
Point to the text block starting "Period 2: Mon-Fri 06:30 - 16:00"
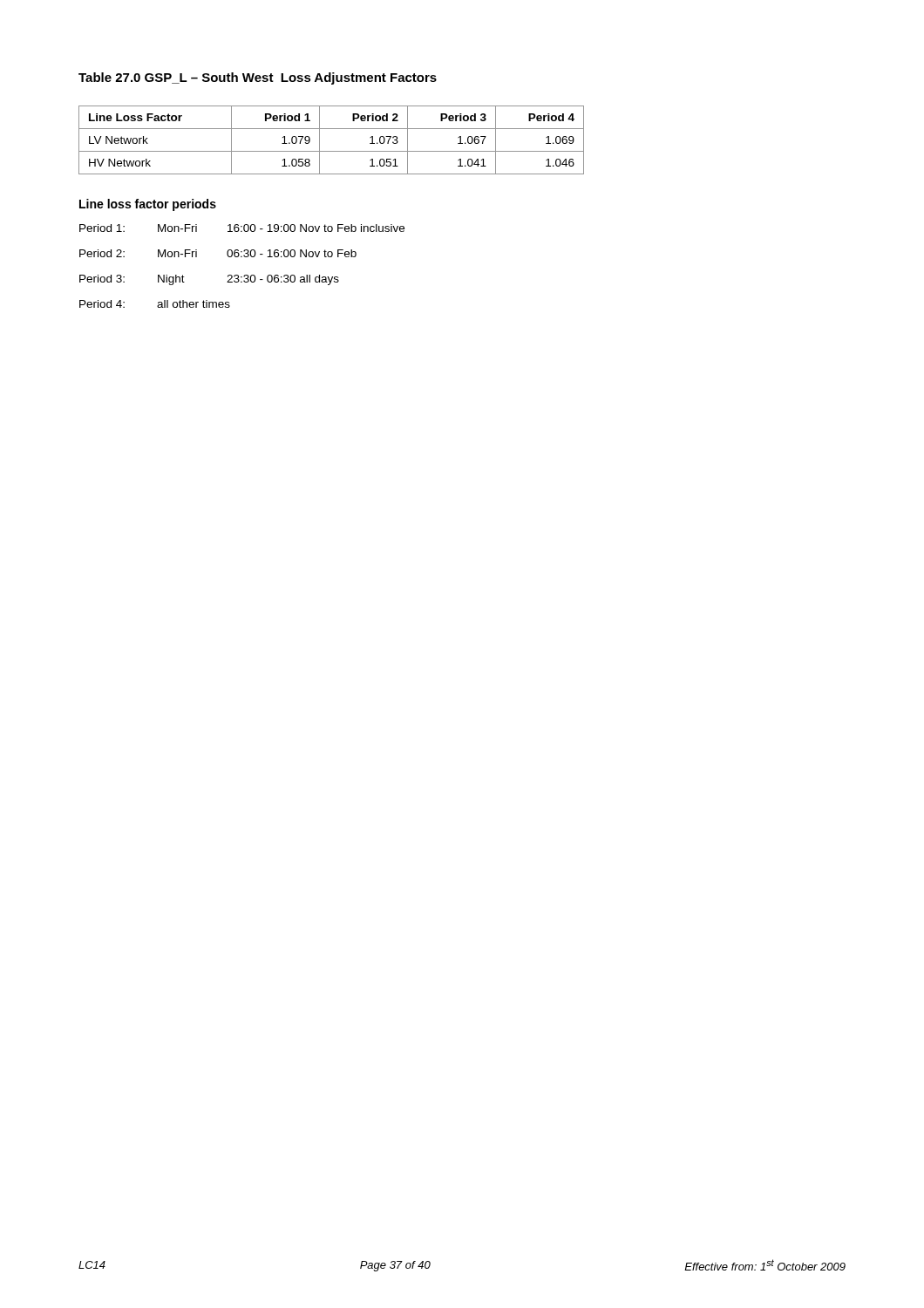pos(102,252)
